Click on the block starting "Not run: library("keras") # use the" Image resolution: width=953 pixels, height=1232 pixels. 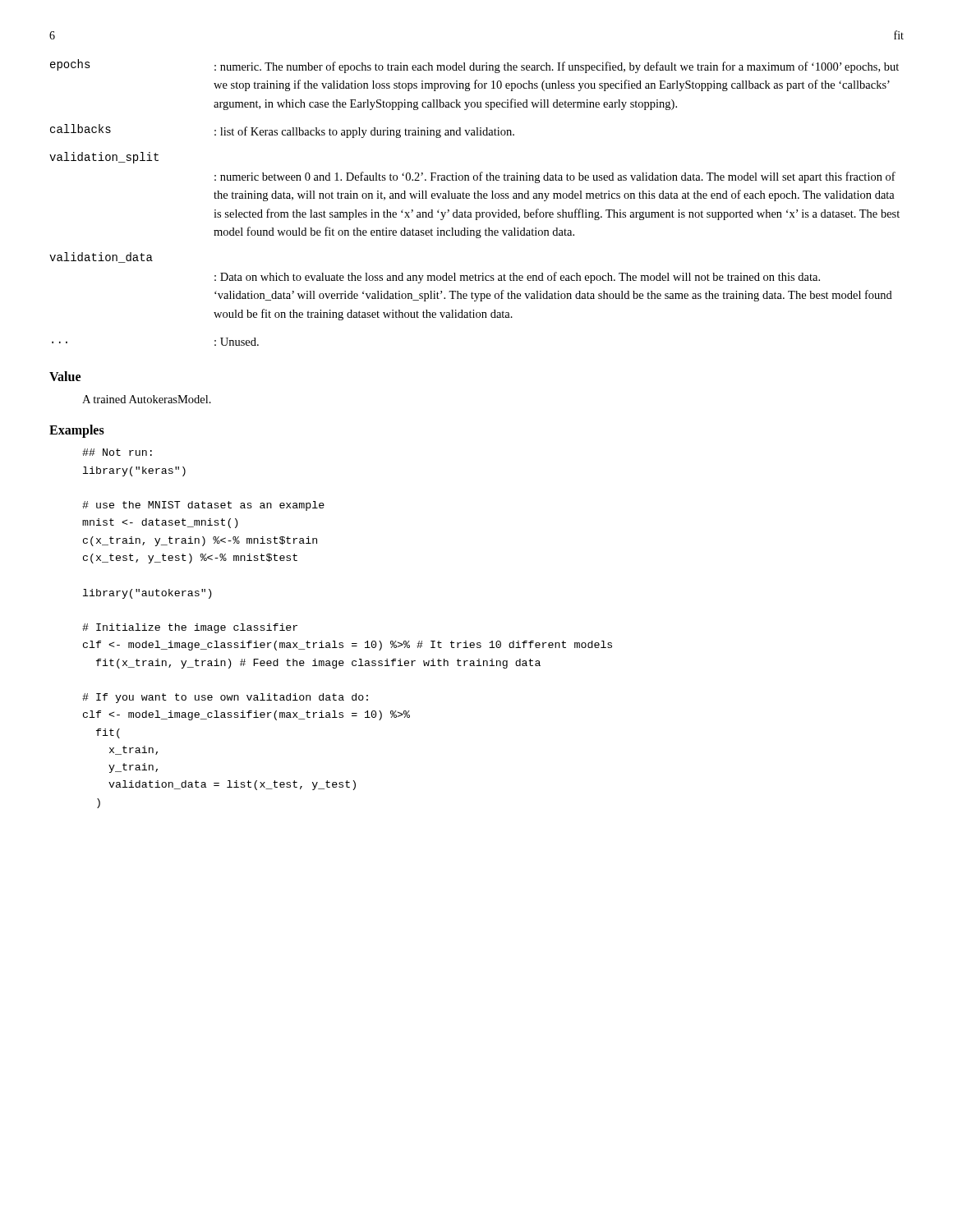tap(117, 452)
